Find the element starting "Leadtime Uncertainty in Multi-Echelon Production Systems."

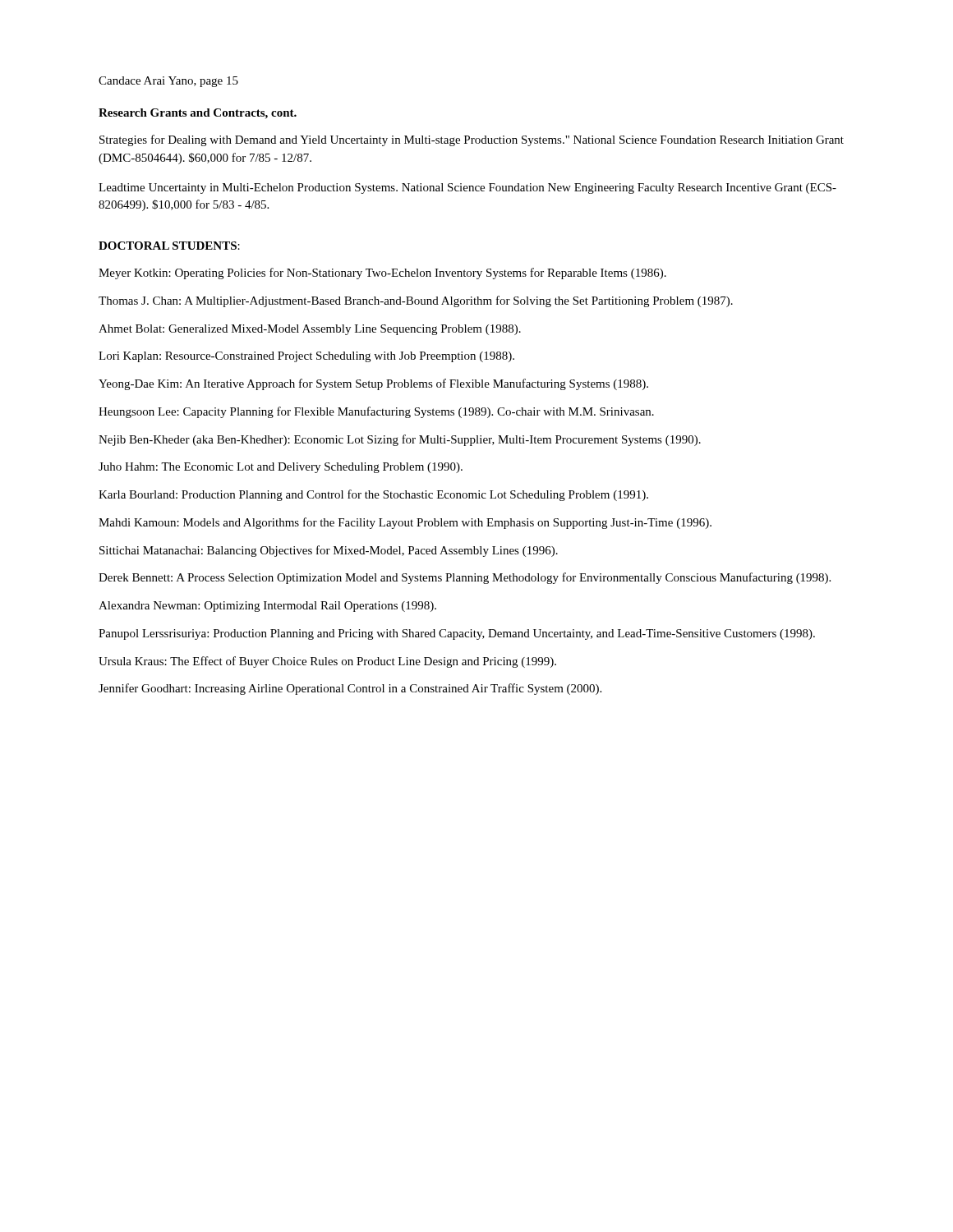pos(467,196)
